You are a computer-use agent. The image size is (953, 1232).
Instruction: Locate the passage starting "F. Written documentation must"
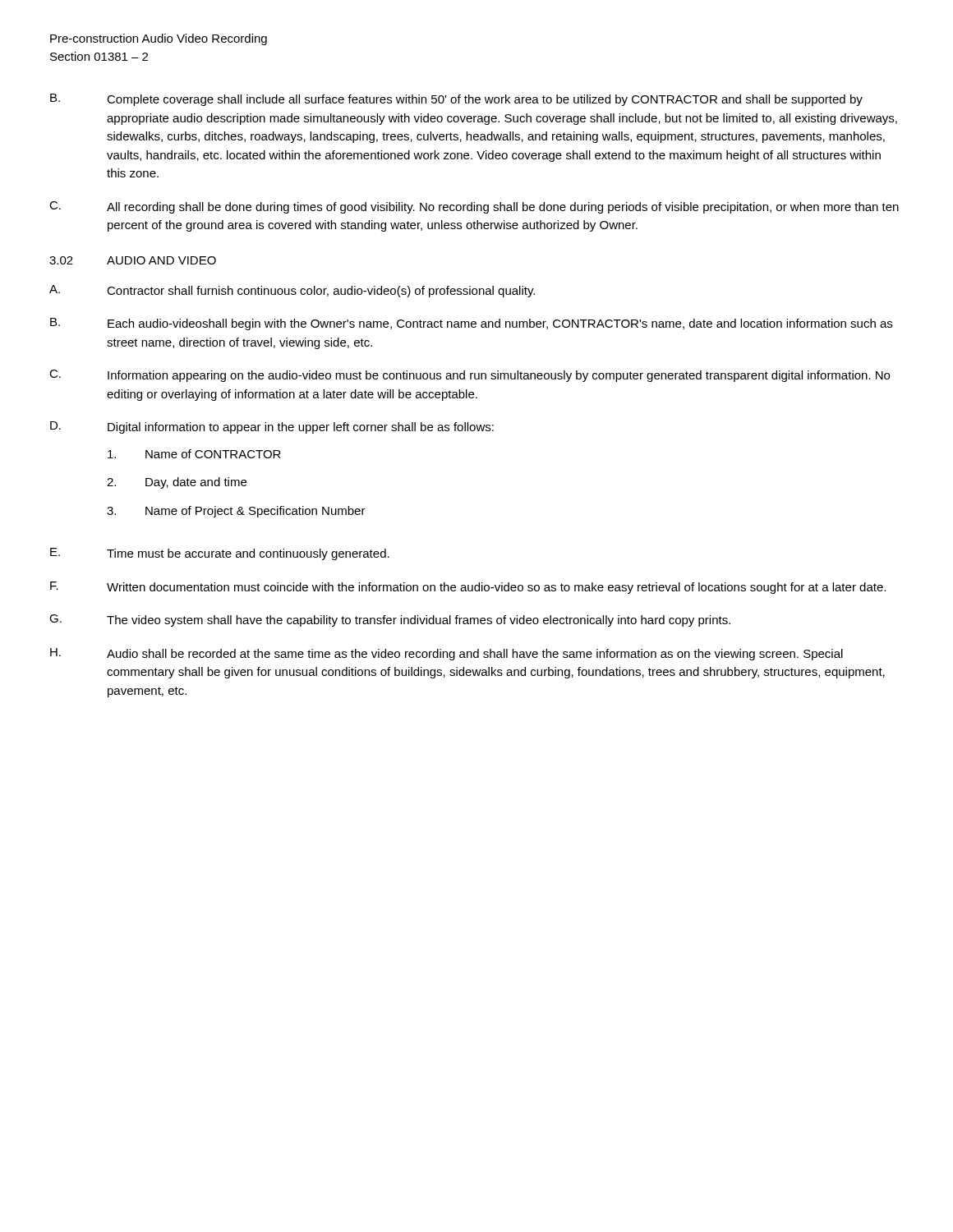point(476,587)
